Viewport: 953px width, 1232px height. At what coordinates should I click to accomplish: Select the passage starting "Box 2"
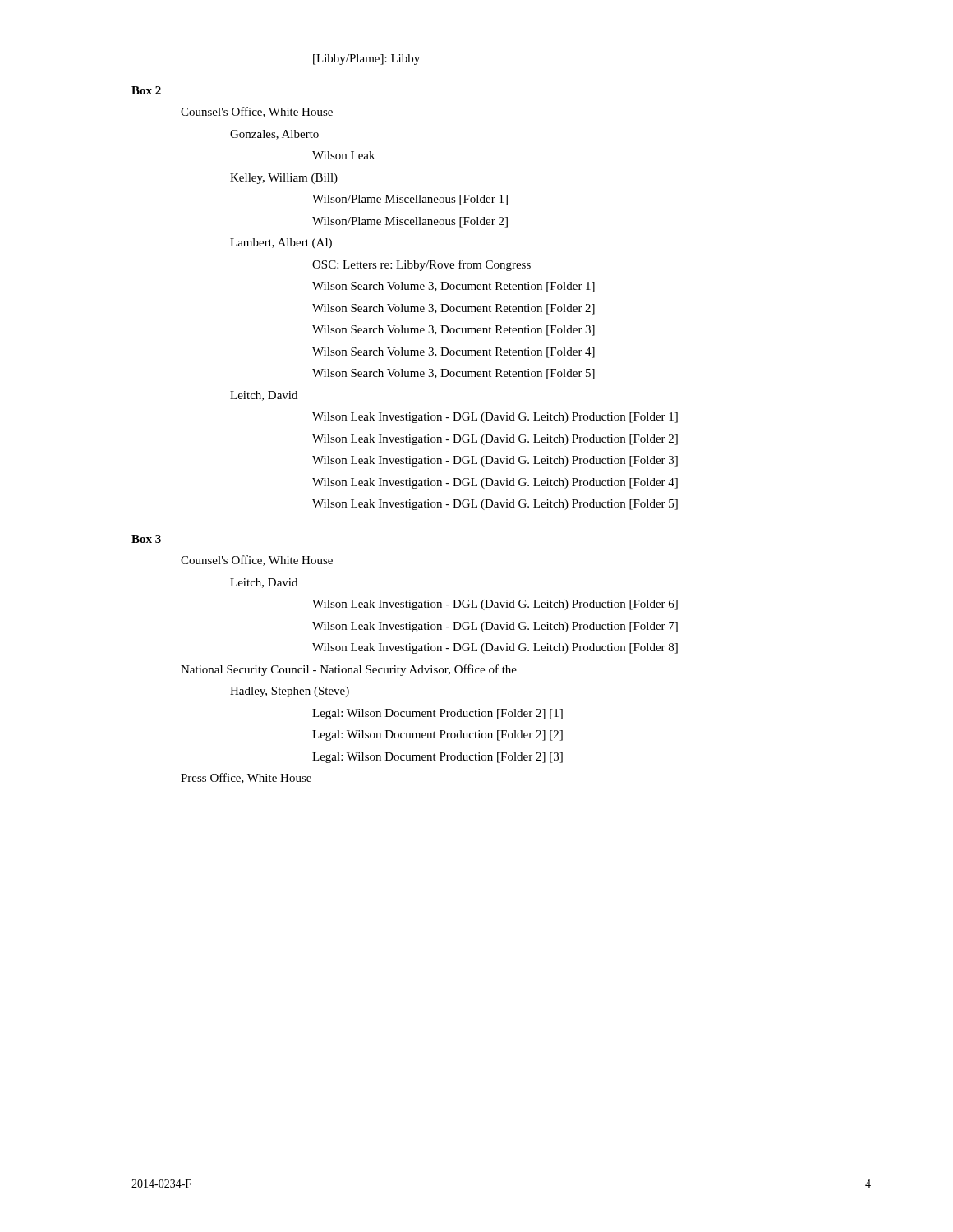tap(146, 90)
